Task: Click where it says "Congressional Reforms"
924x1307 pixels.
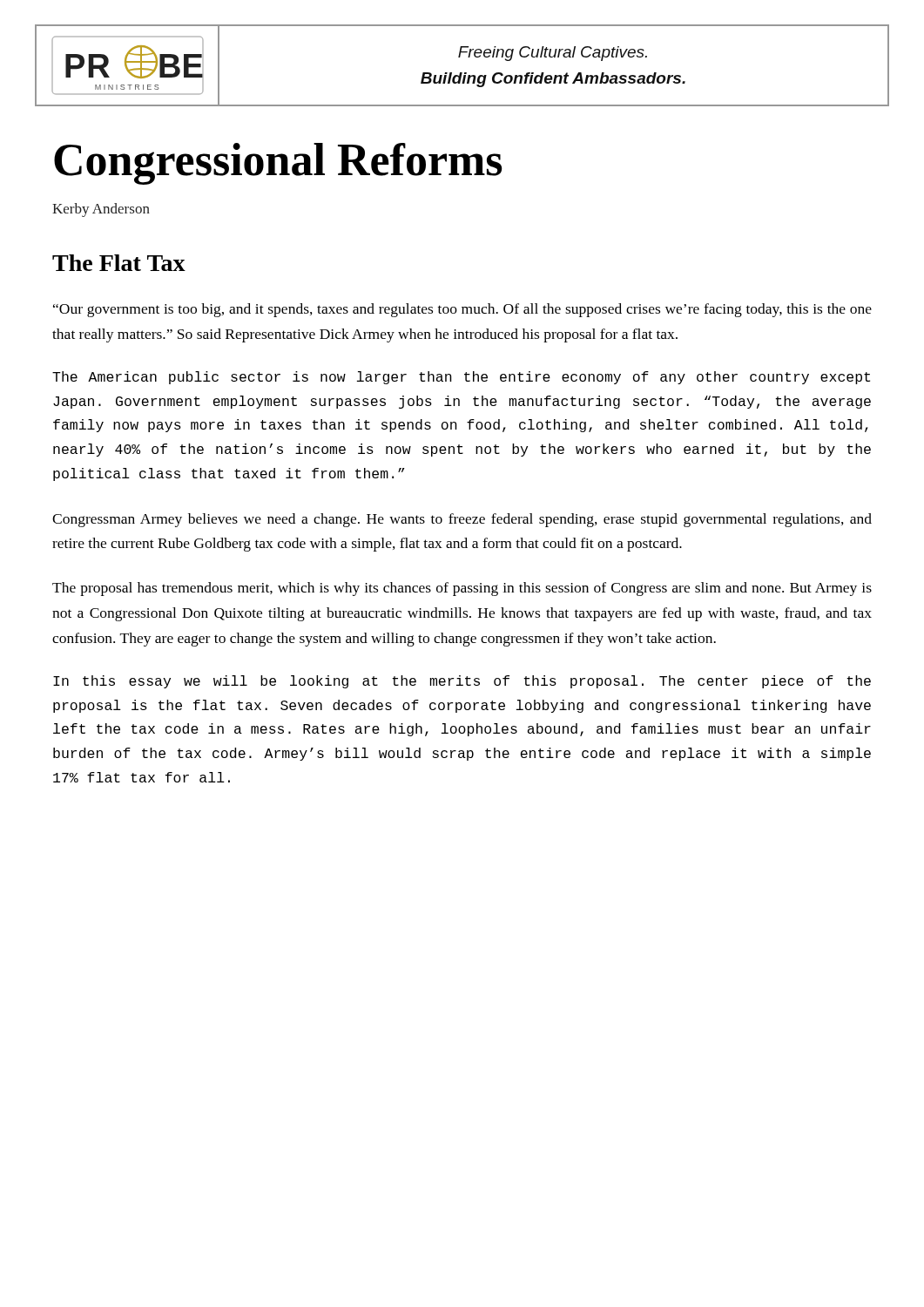Action: click(462, 160)
